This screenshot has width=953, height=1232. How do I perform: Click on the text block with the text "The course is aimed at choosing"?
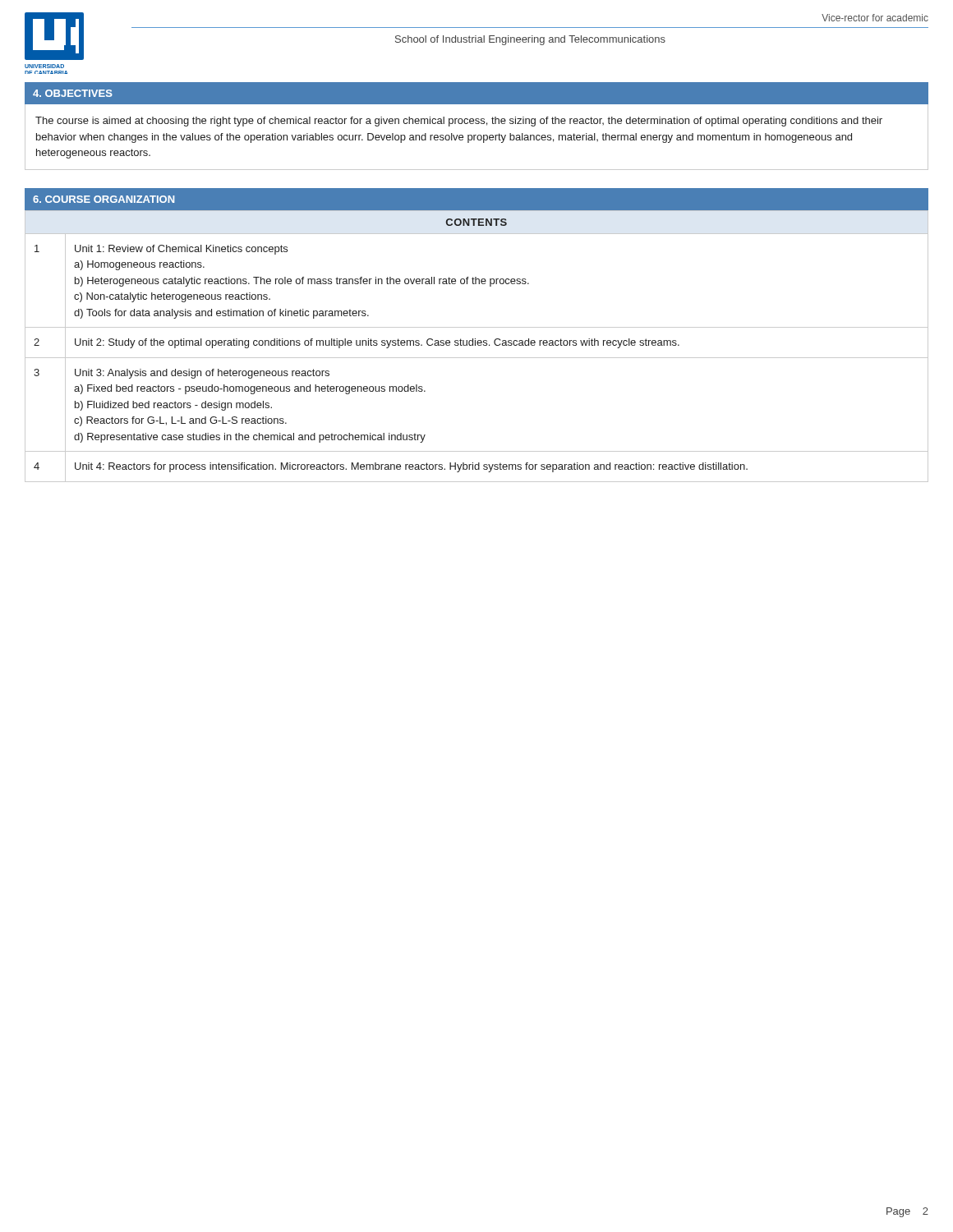click(459, 136)
